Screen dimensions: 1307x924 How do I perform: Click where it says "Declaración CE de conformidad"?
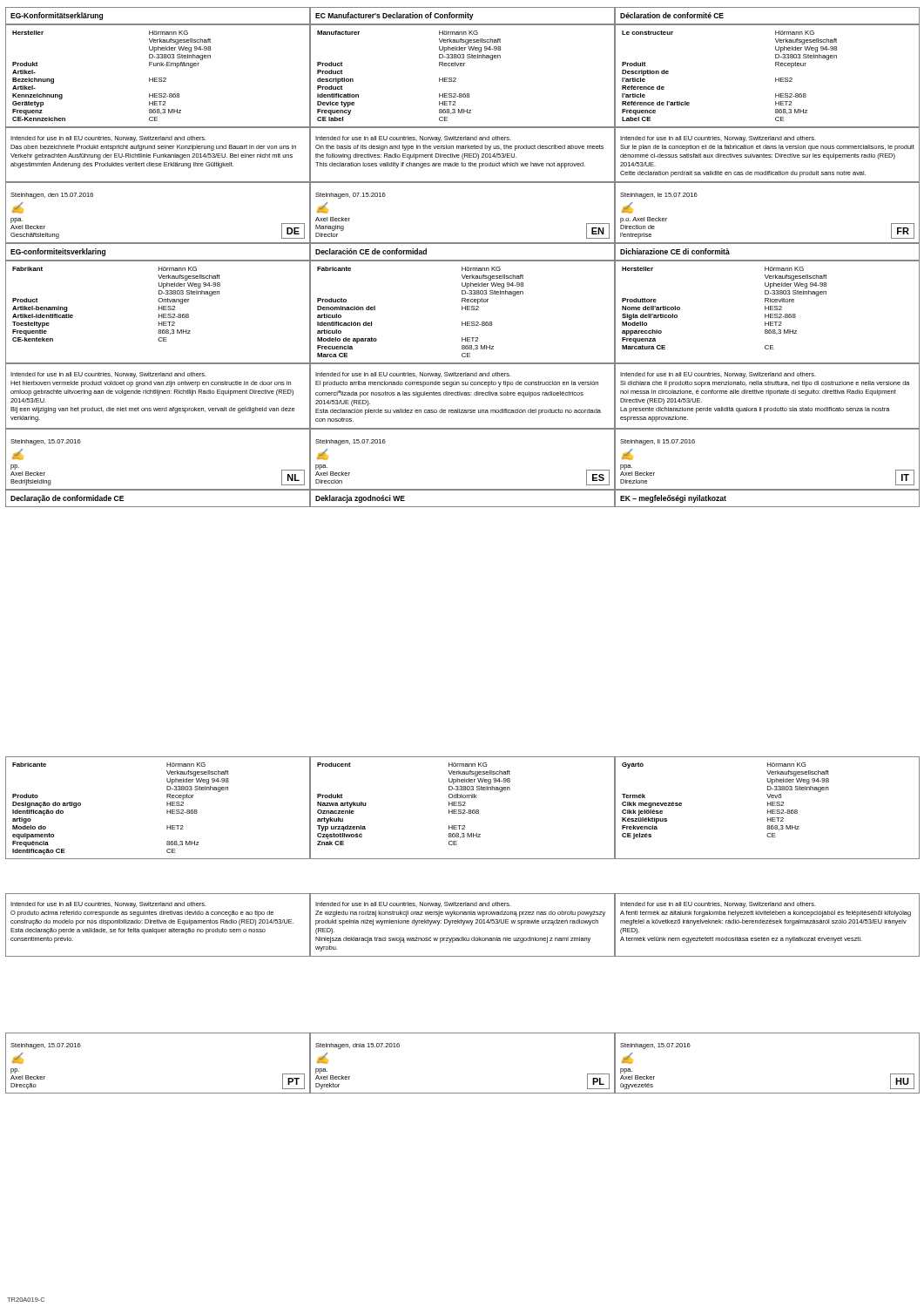(x=371, y=252)
